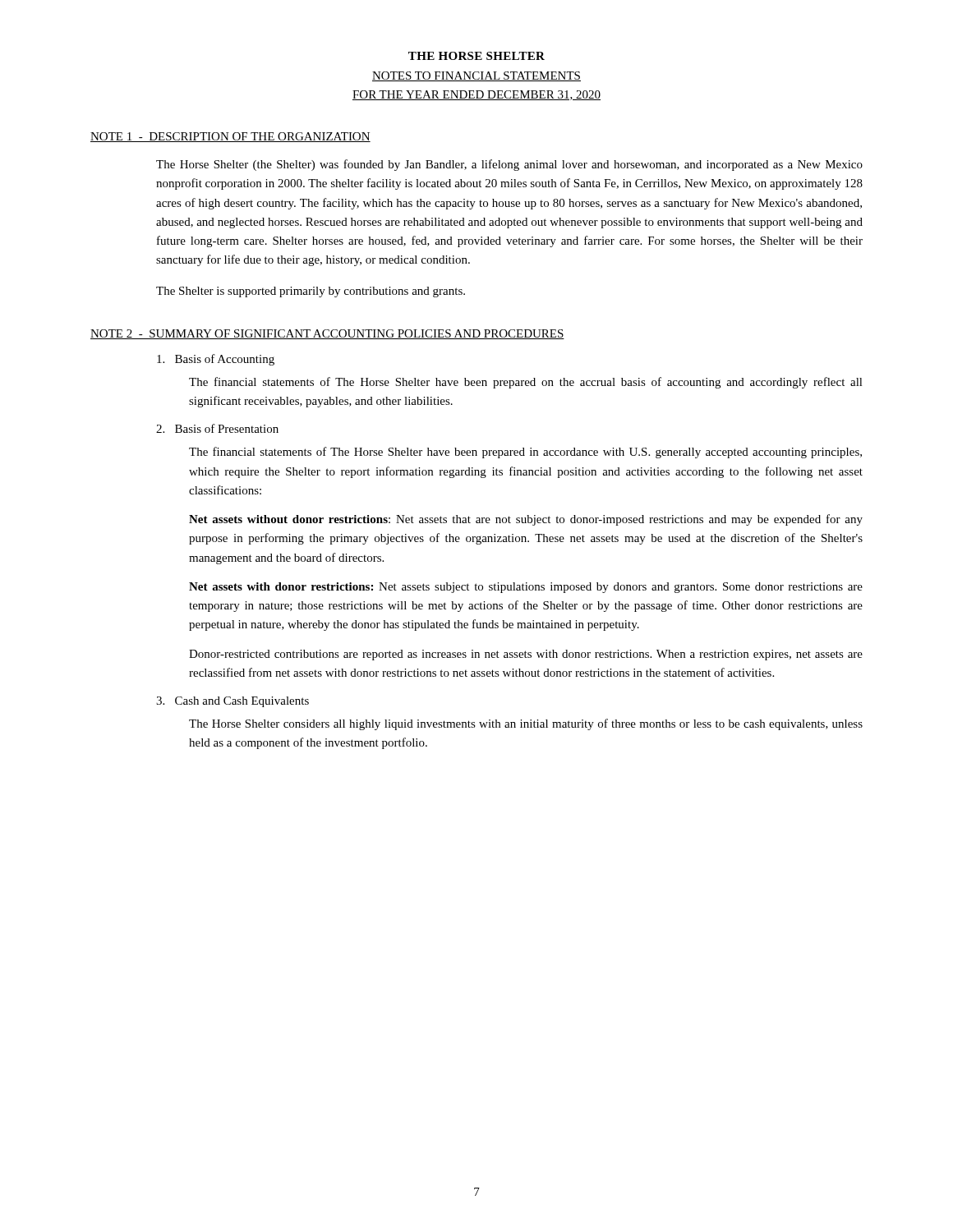Locate the region starting "Net assets with"
The width and height of the screenshot is (953, 1232).
pyautogui.click(x=526, y=606)
